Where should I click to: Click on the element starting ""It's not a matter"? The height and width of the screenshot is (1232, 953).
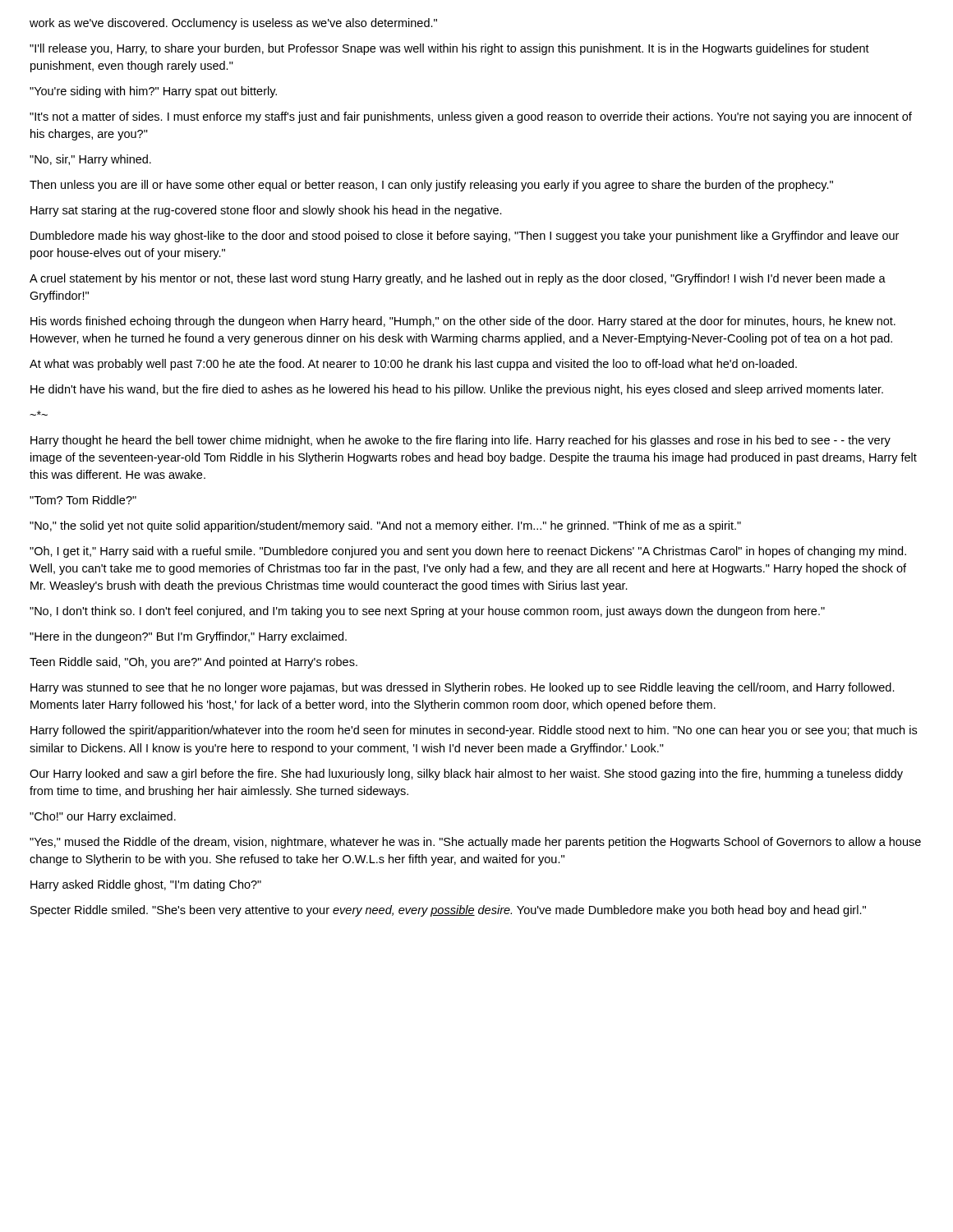tap(471, 125)
